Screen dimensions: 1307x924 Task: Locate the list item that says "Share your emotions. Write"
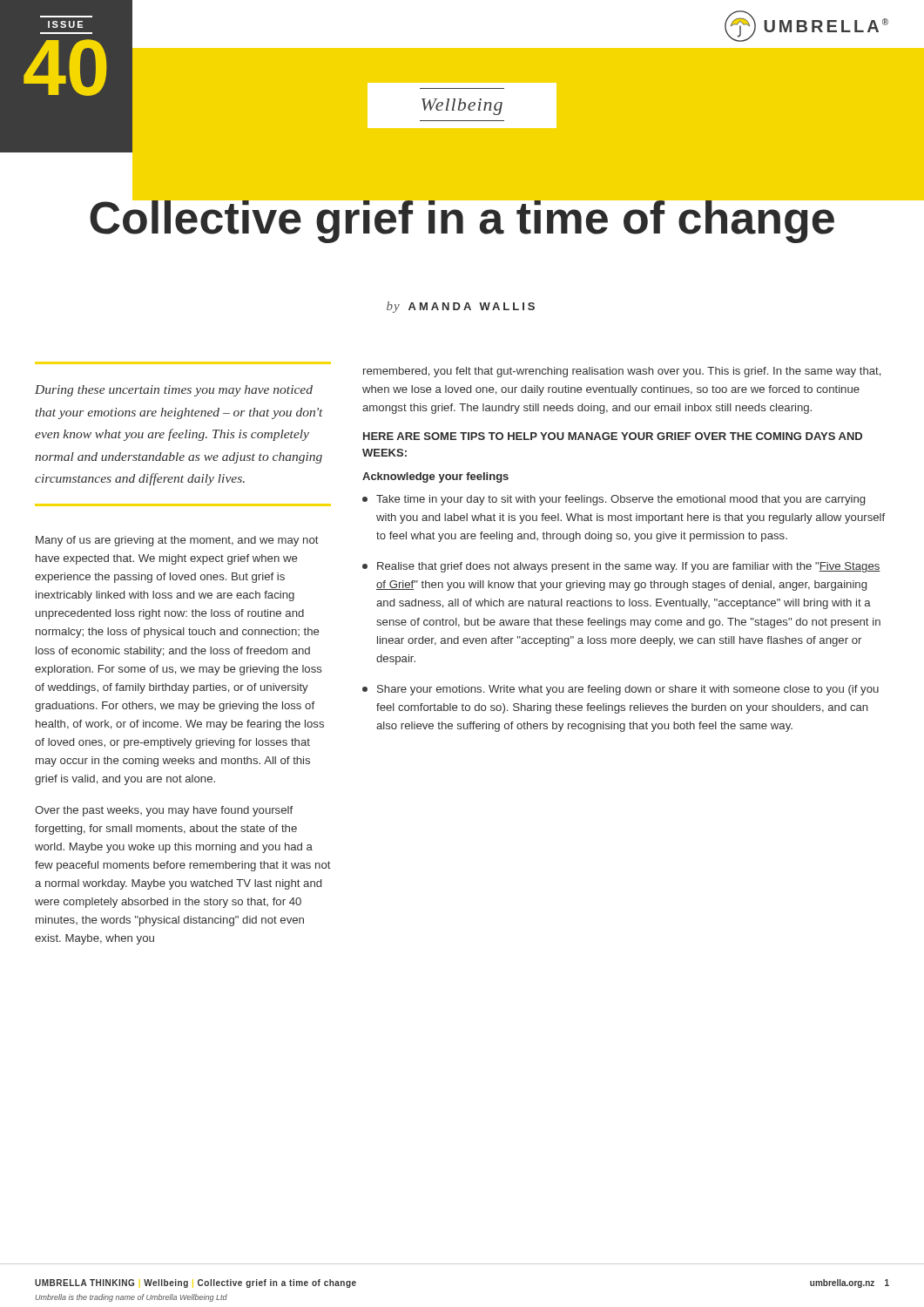click(x=626, y=707)
